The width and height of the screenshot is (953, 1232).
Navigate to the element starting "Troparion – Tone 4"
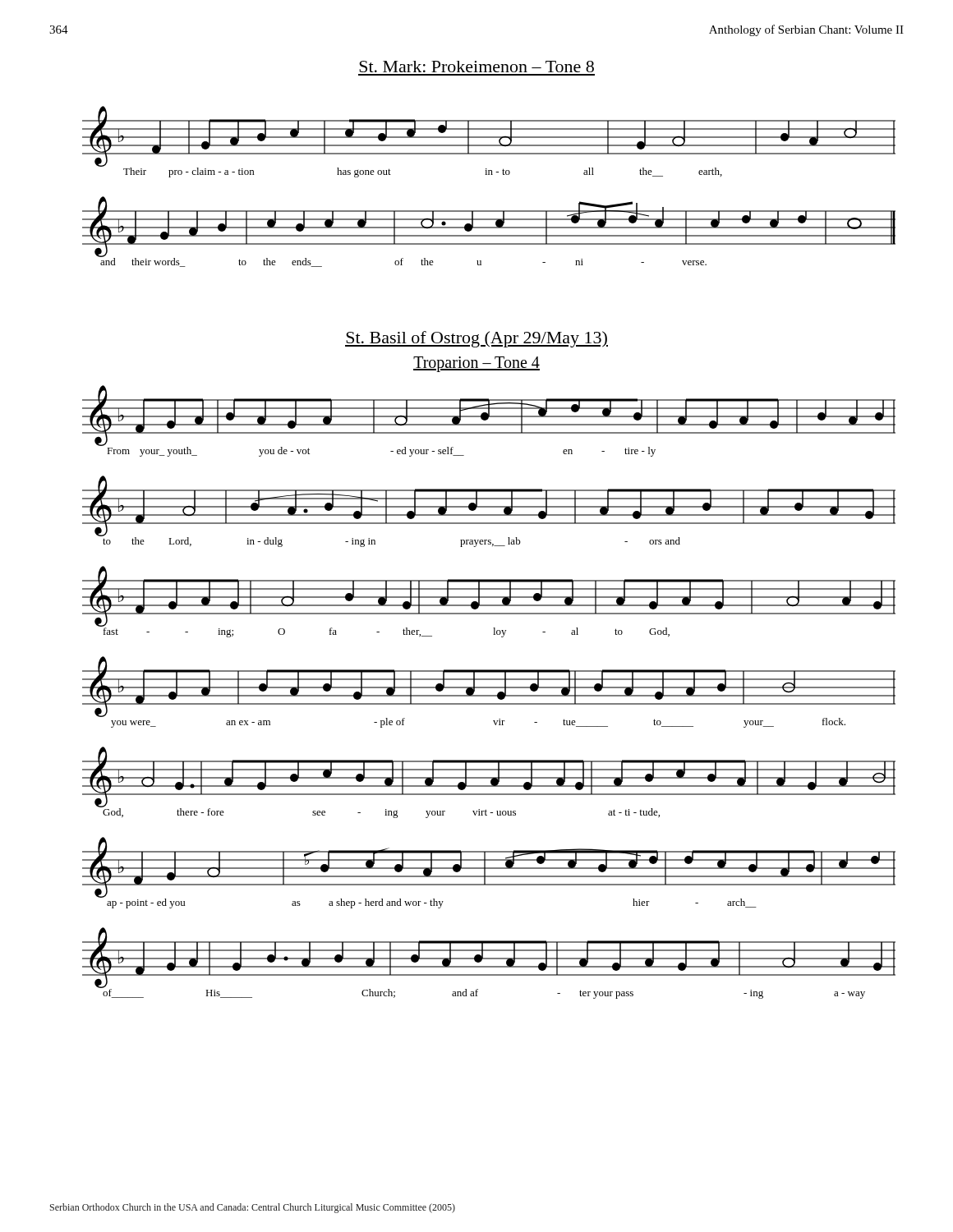pos(476,362)
